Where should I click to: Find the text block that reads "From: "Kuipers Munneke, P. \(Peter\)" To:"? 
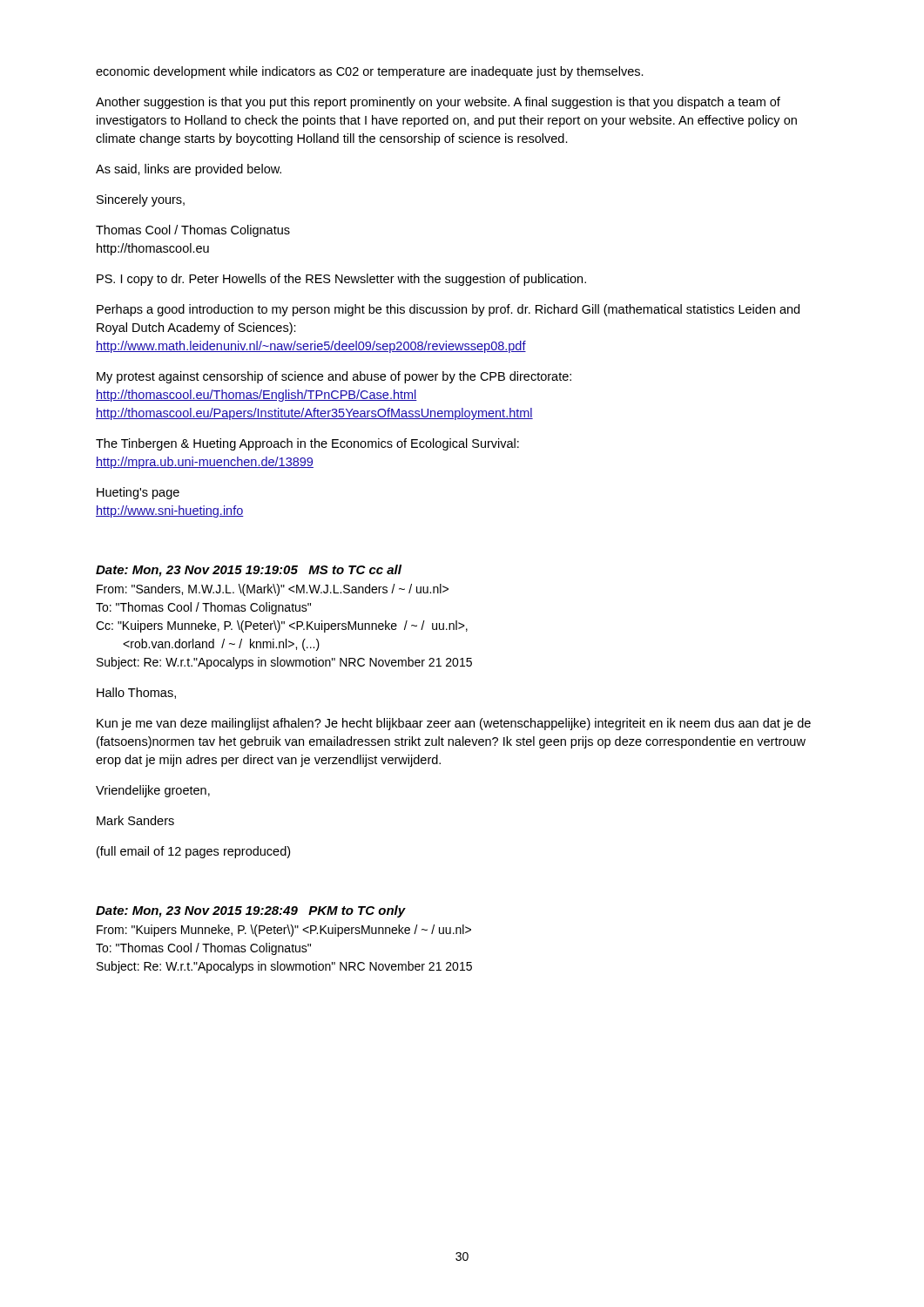[284, 948]
